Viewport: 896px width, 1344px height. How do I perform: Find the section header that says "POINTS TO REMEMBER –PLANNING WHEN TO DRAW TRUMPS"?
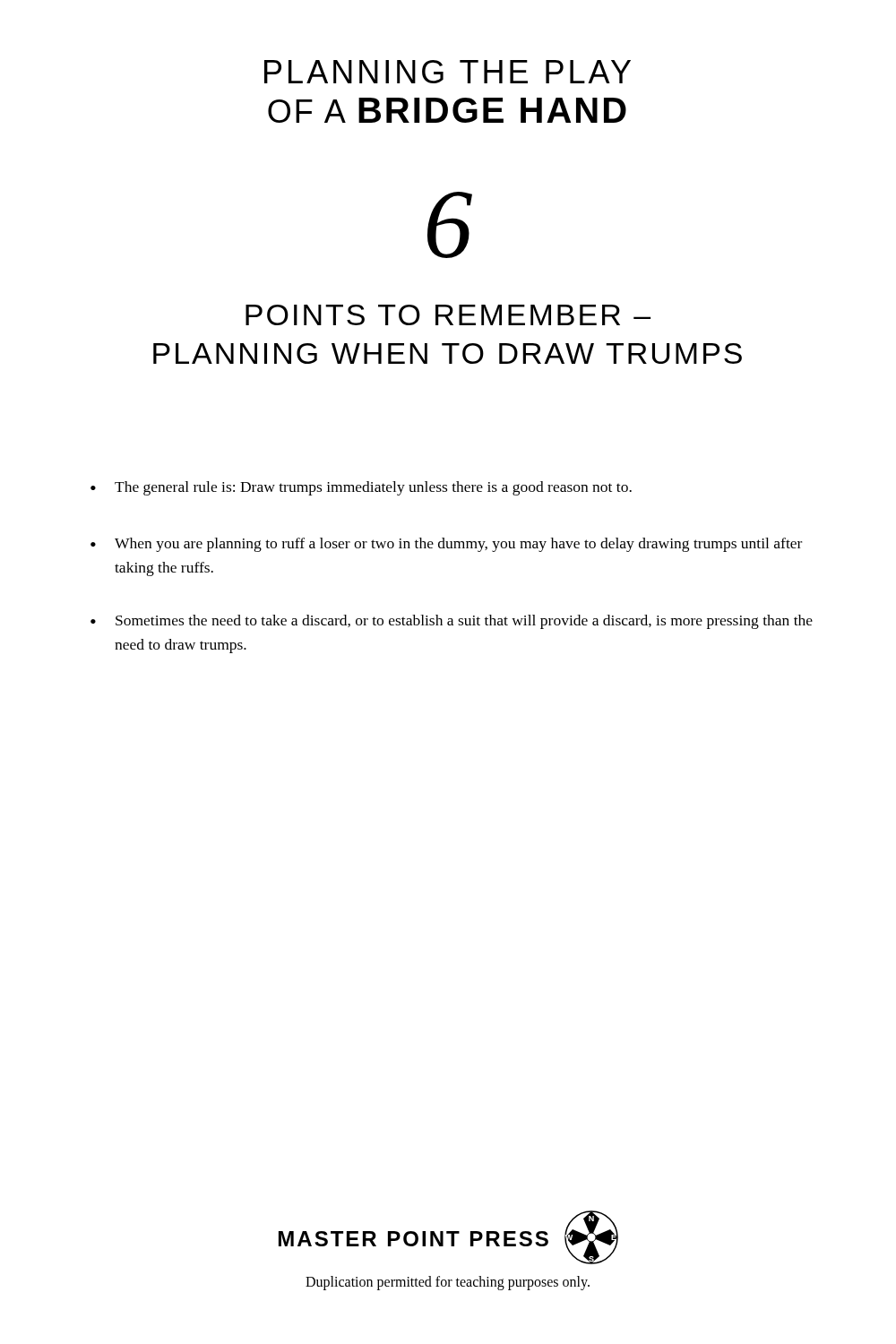(x=448, y=334)
